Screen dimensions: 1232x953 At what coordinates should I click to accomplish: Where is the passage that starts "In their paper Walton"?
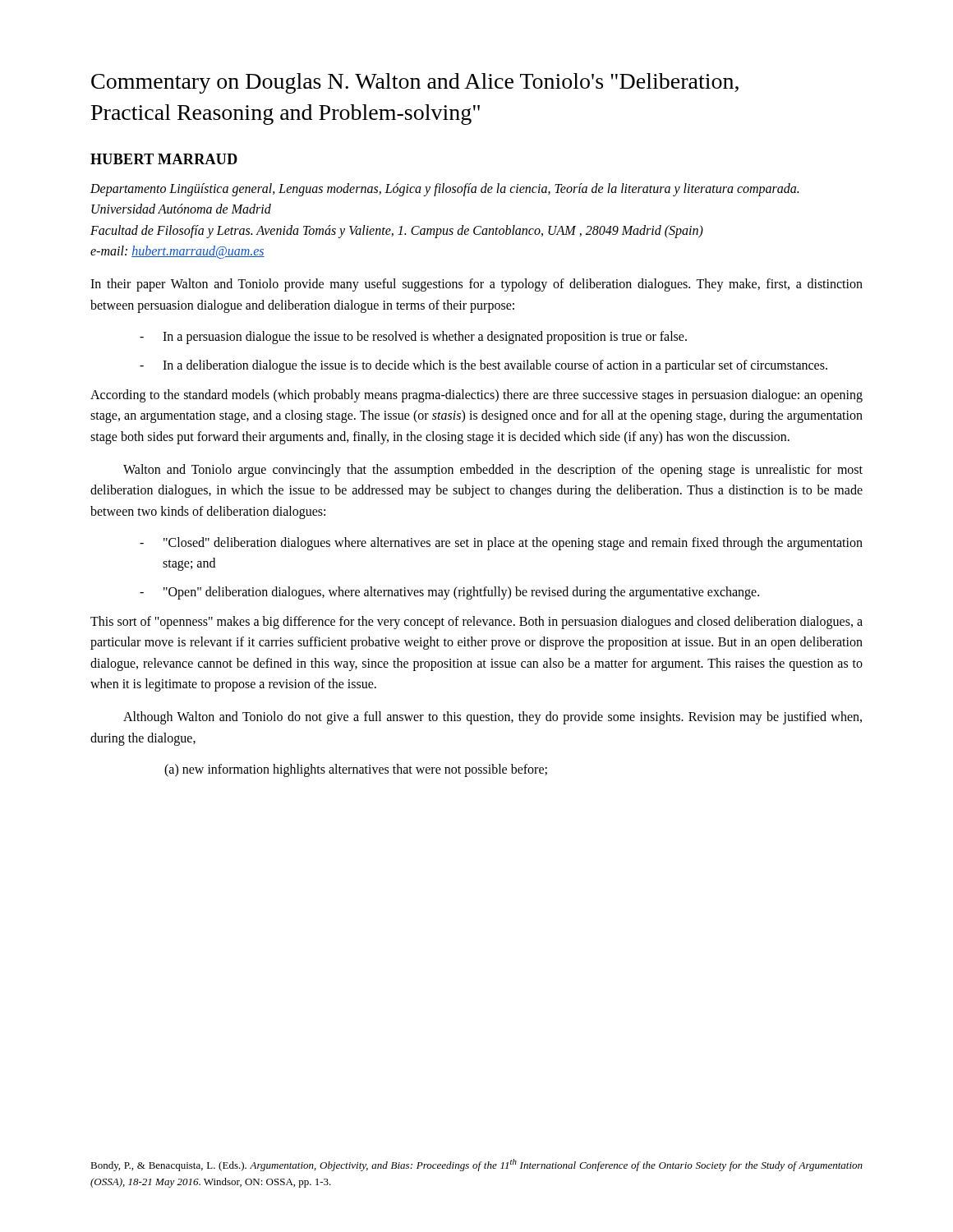pyautogui.click(x=476, y=294)
